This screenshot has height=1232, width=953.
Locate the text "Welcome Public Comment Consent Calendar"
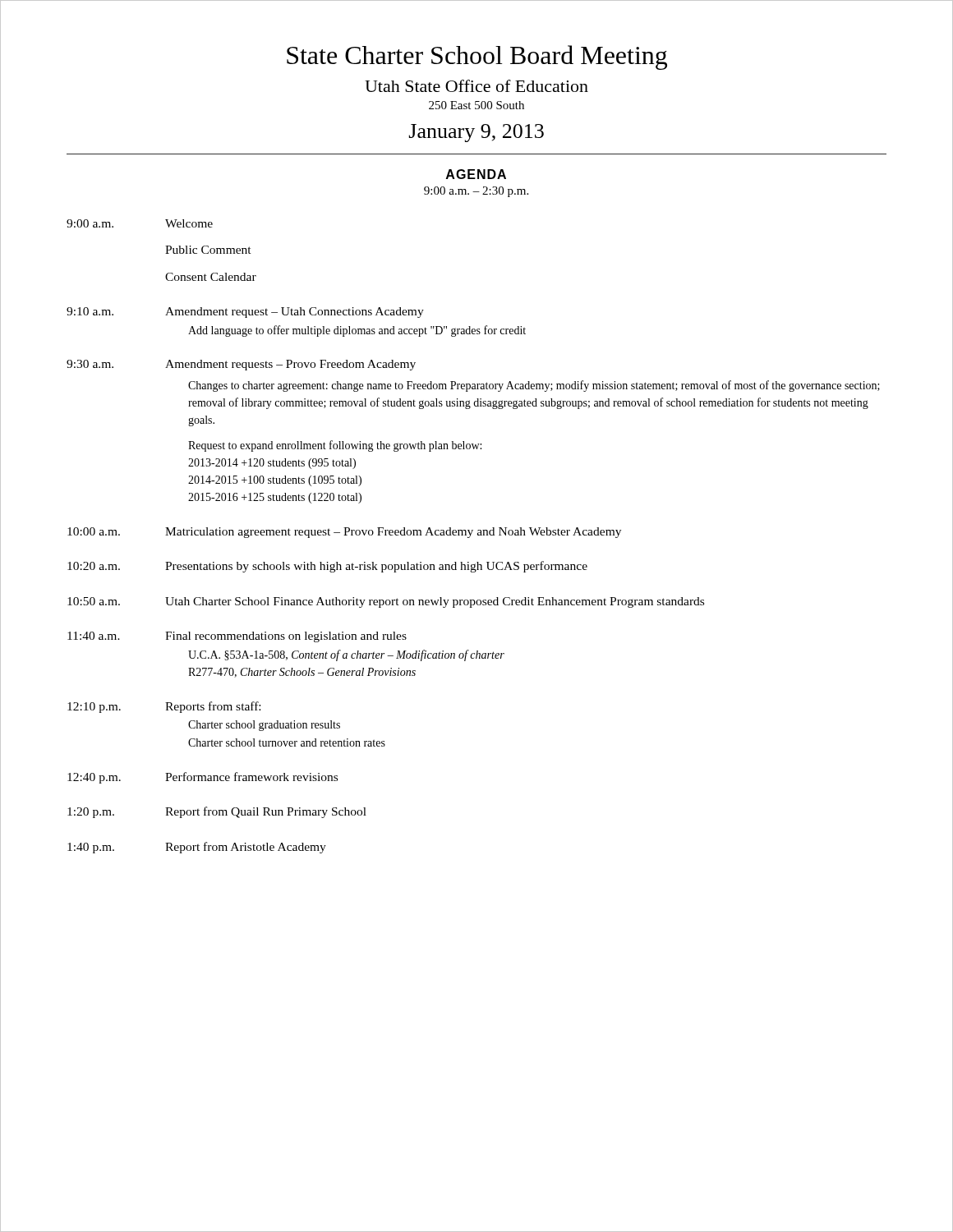(189, 223)
